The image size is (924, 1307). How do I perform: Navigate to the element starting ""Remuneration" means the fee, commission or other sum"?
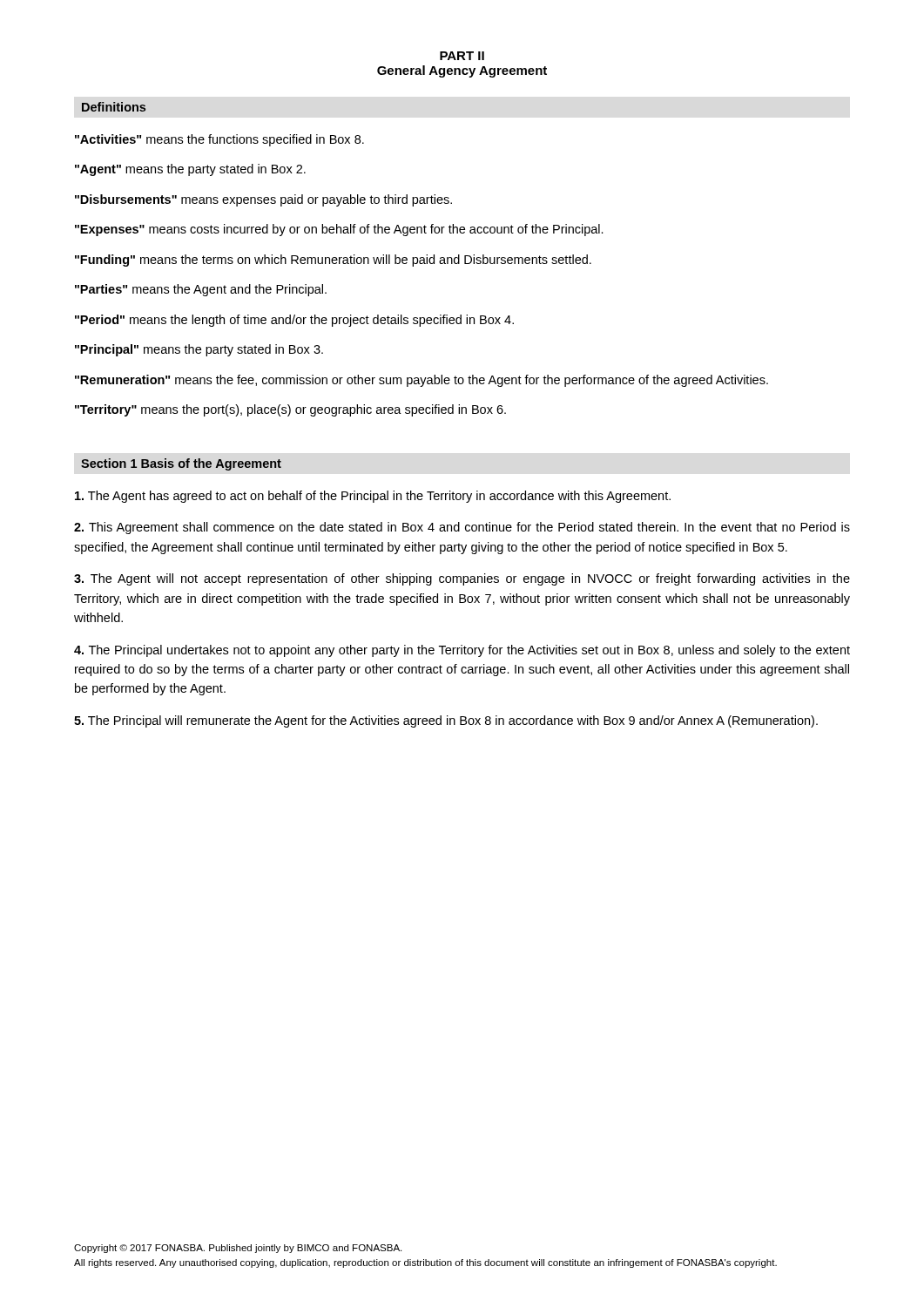pos(421,380)
